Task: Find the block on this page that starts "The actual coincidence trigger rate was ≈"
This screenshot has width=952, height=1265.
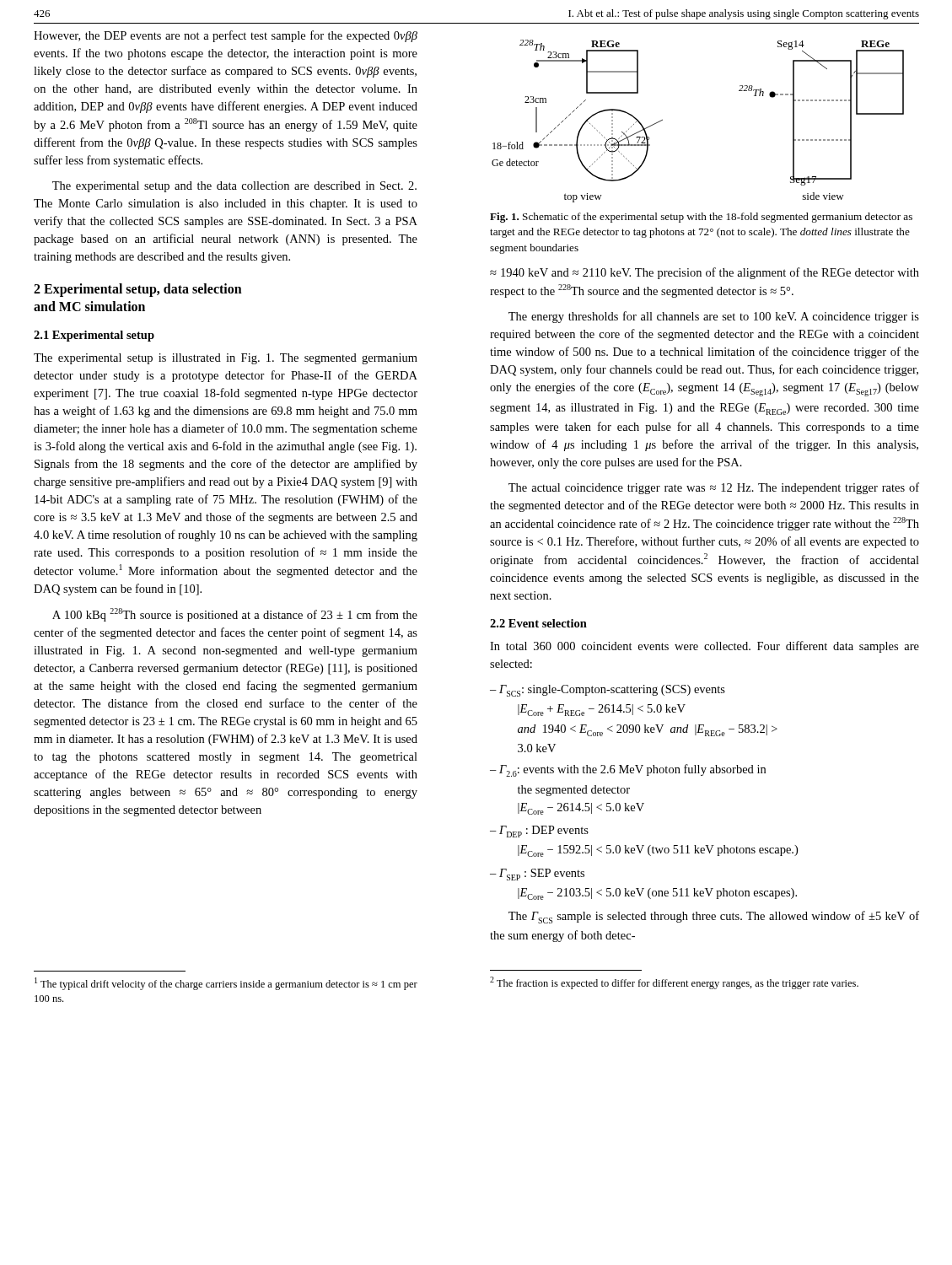Action: 705,542
